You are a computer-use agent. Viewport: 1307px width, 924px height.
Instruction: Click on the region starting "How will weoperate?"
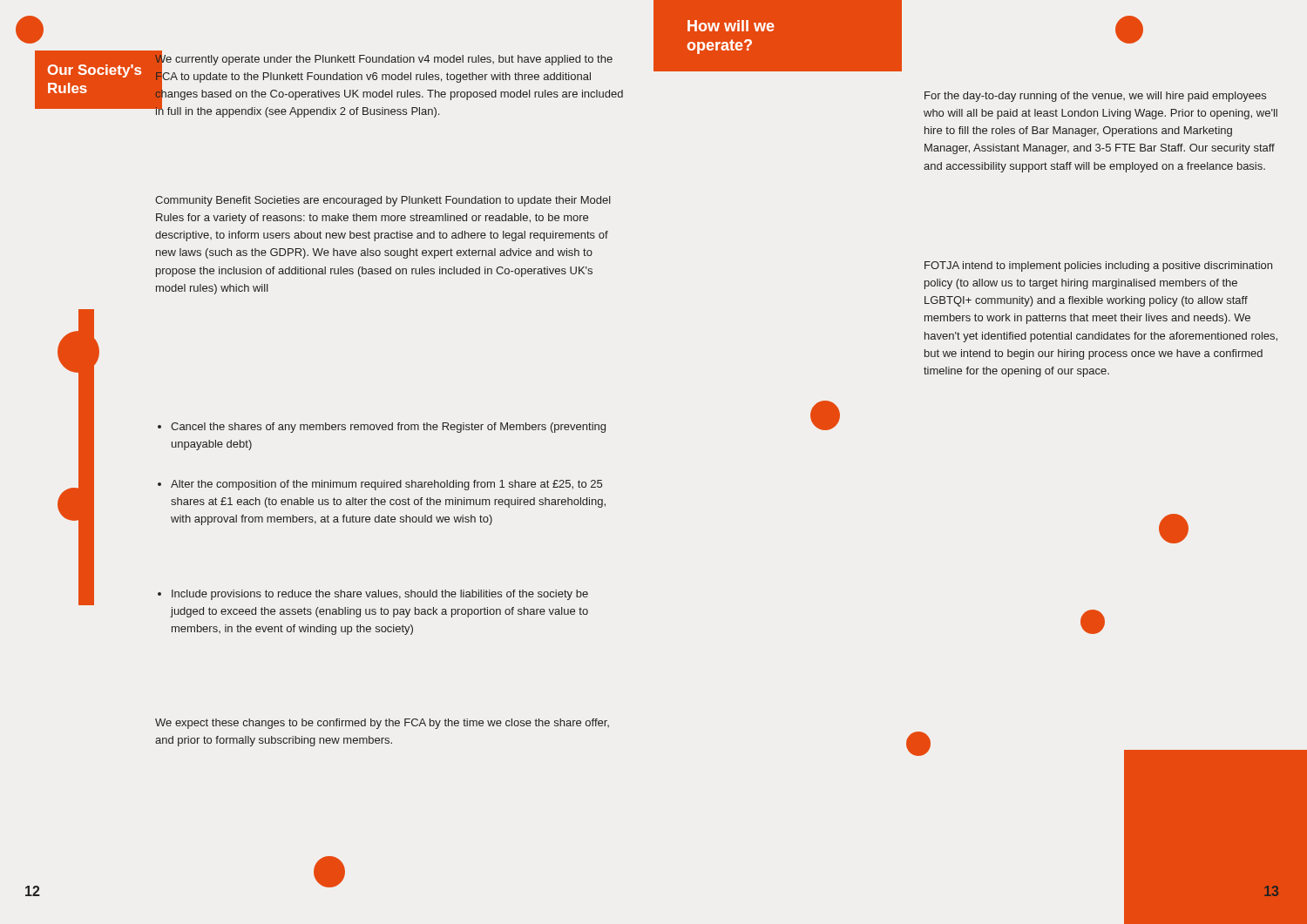pyautogui.click(x=731, y=36)
